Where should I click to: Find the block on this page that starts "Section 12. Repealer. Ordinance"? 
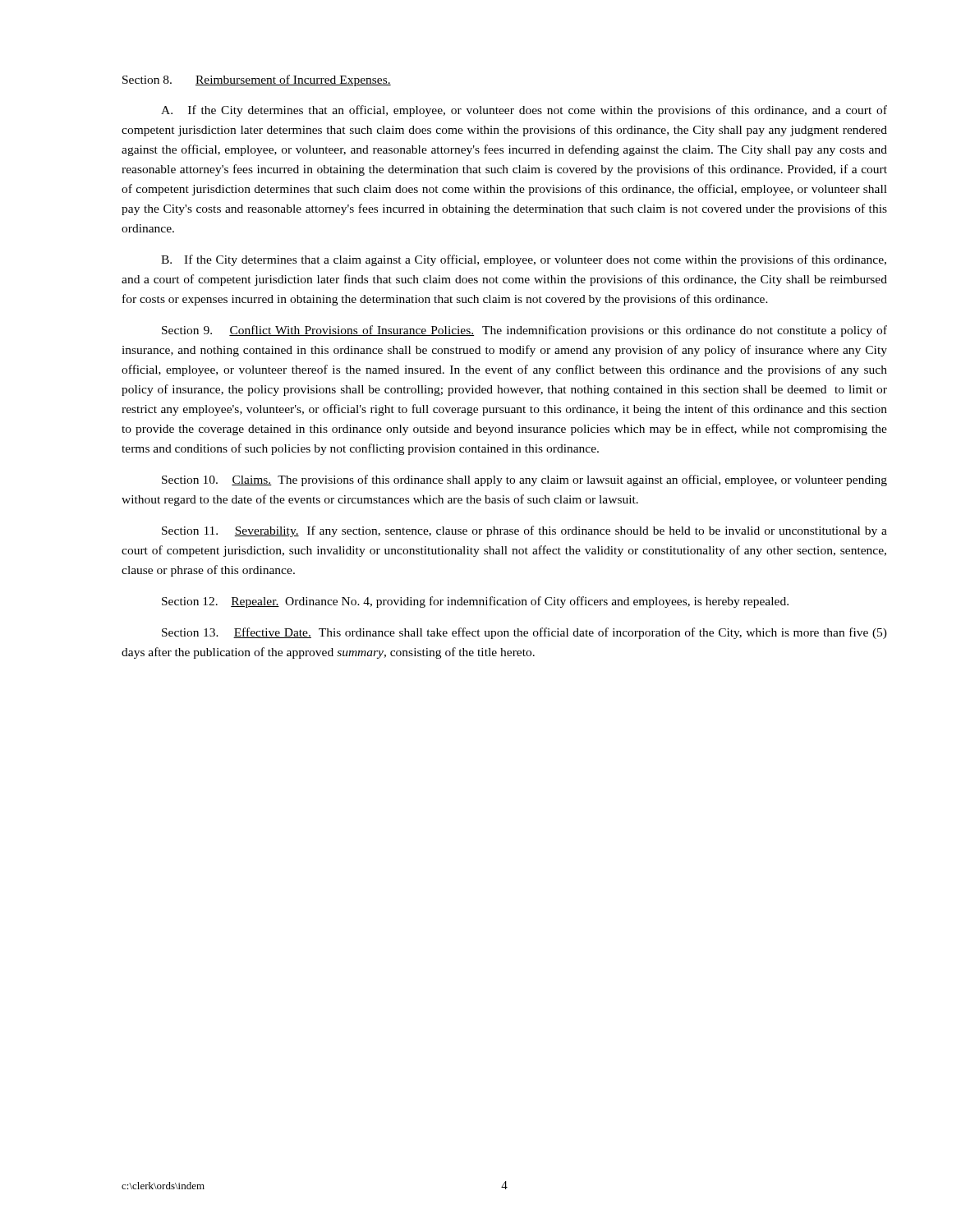[504, 601]
